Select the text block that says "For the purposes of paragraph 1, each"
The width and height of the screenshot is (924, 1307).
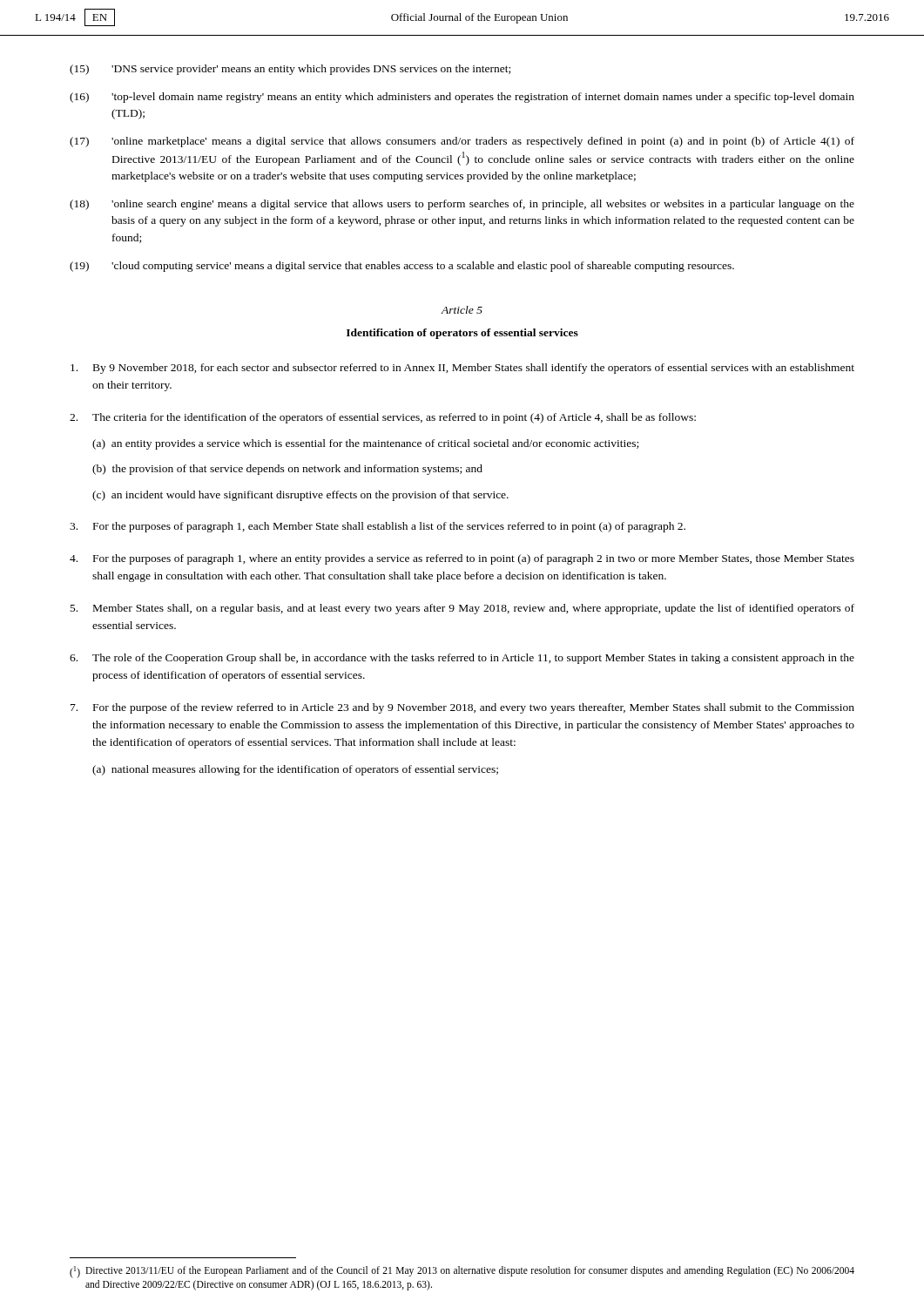(462, 526)
